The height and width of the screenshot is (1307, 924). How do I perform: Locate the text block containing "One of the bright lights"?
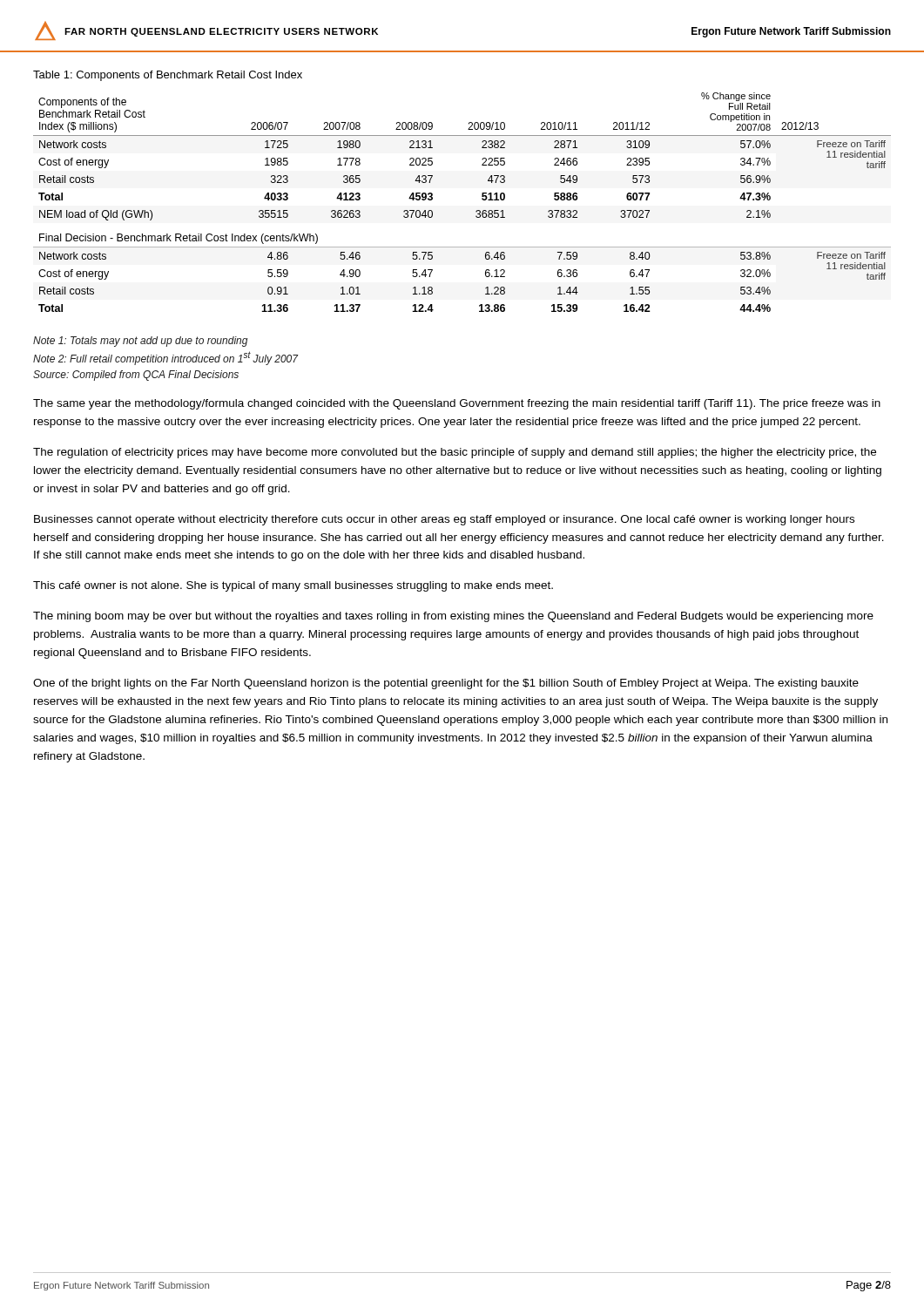(461, 719)
